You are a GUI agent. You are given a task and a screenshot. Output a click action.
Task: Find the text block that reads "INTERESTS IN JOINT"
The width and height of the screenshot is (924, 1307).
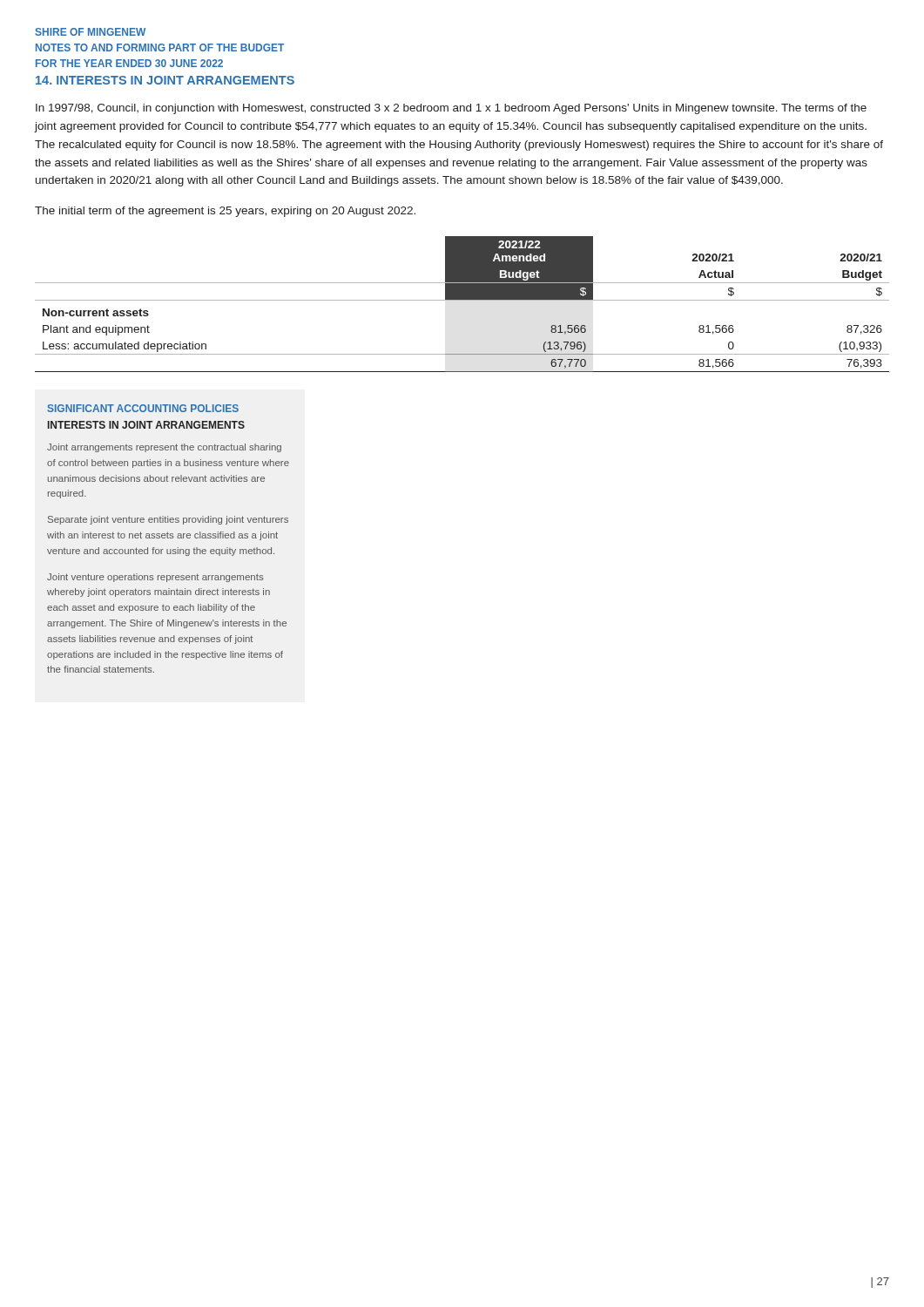coord(146,425)
